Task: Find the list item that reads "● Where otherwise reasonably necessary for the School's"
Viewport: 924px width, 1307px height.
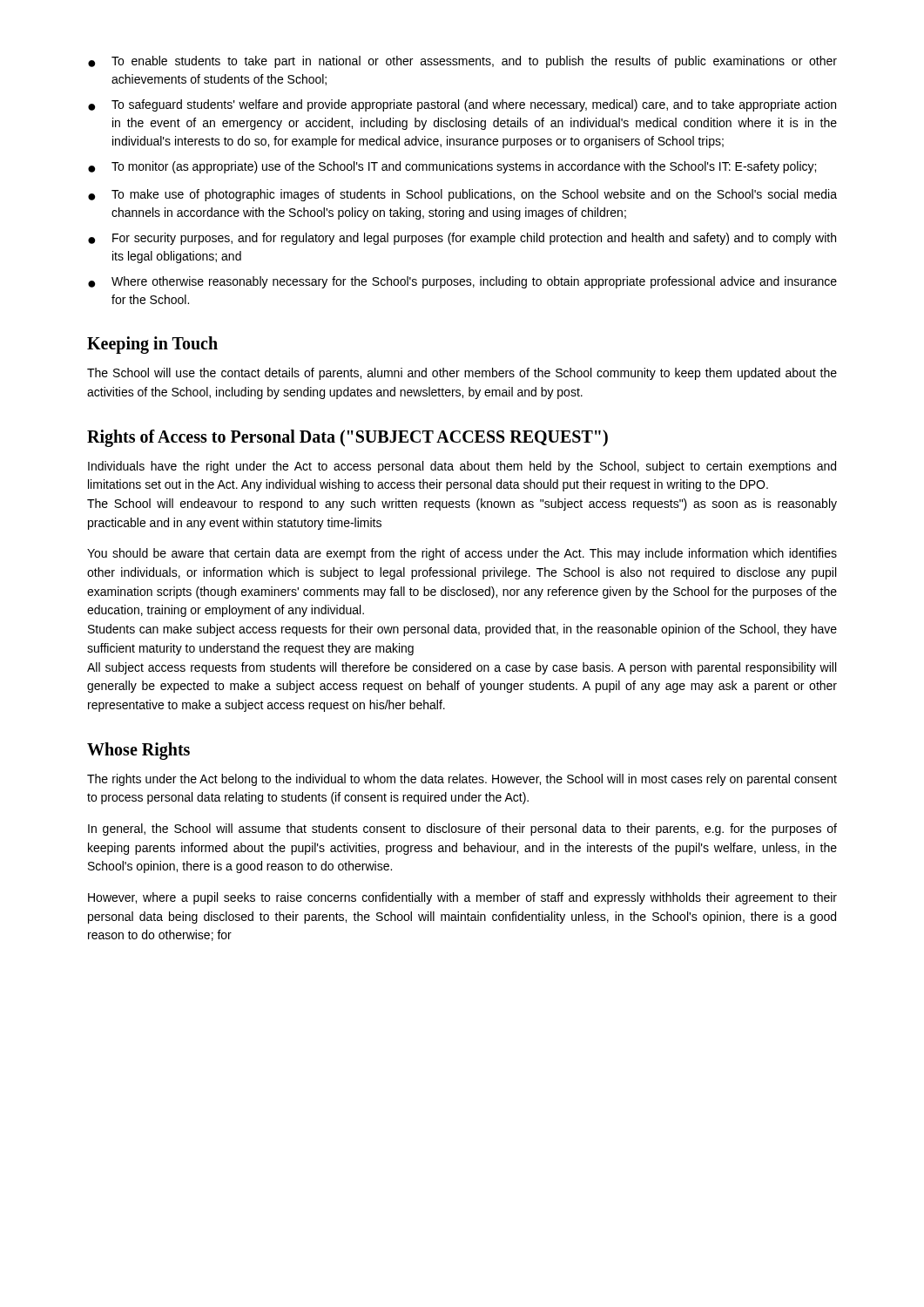Action: (462, 291)
